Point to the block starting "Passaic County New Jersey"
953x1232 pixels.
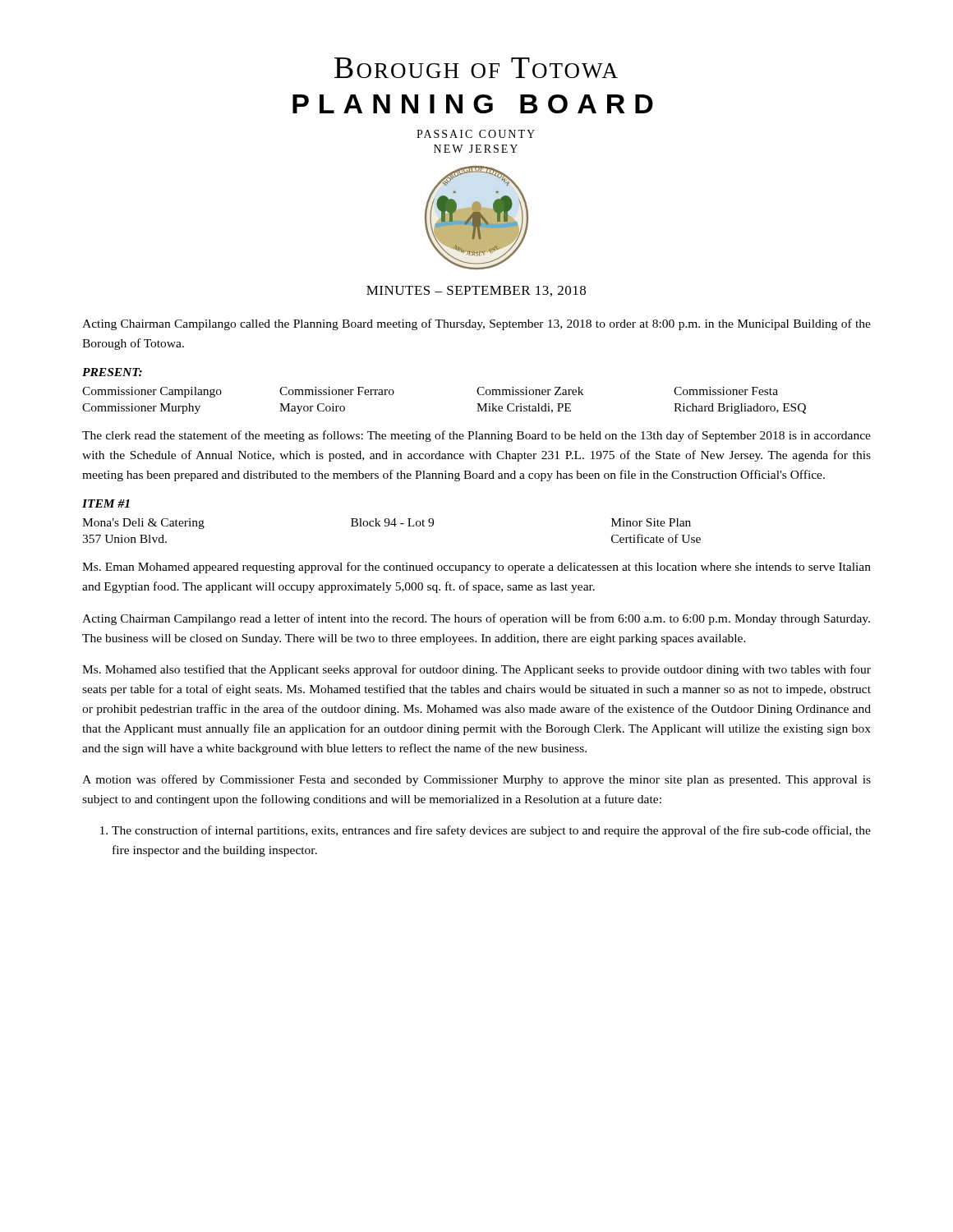(476, 142)
